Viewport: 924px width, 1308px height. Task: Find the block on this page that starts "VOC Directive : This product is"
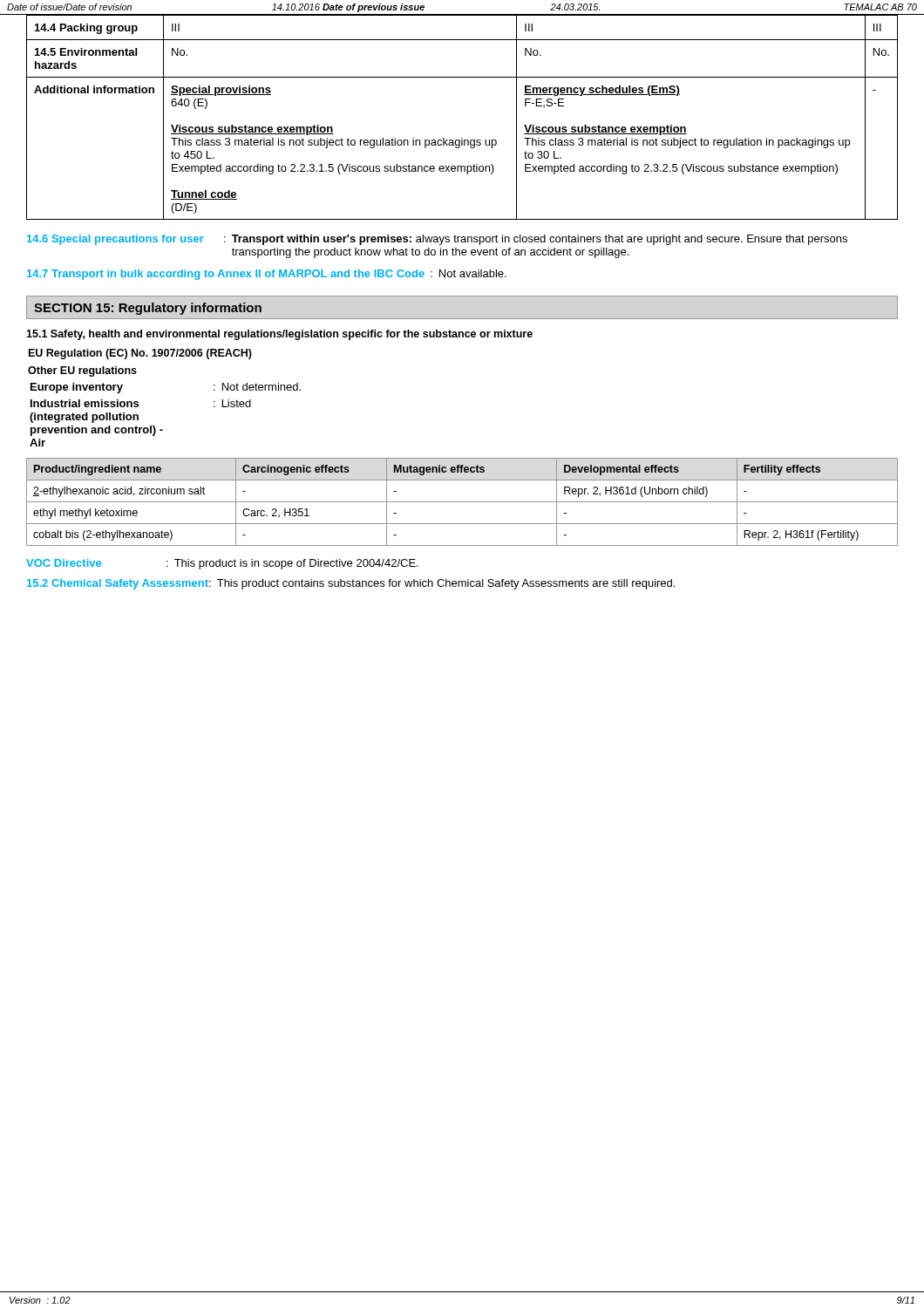[x=223, y=563]
